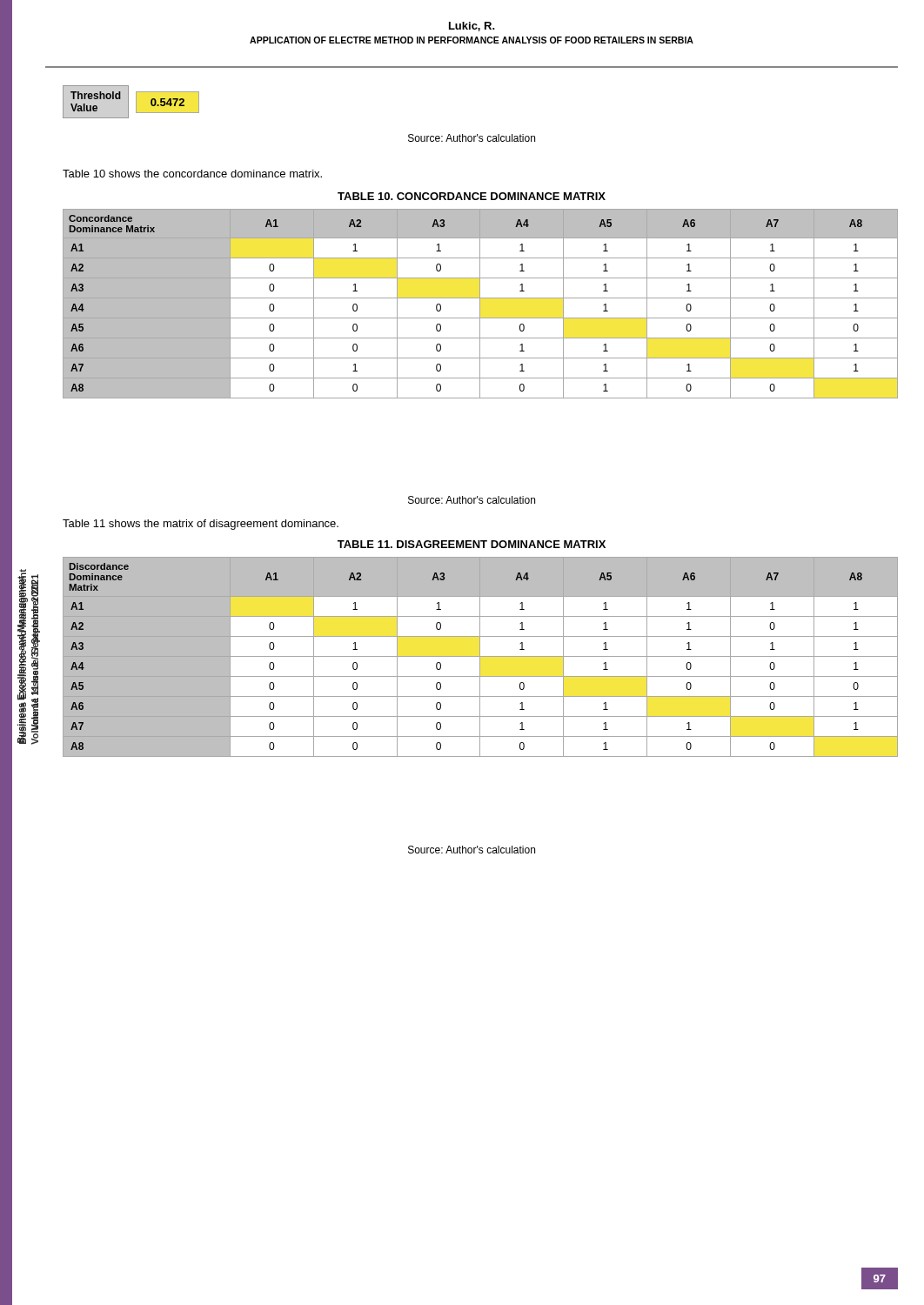The height and width of the screenshot is (1305, 924).
Task: Locate the table with the text "Discordance Dominance Matrix"
Action: (x=480, y=657)
